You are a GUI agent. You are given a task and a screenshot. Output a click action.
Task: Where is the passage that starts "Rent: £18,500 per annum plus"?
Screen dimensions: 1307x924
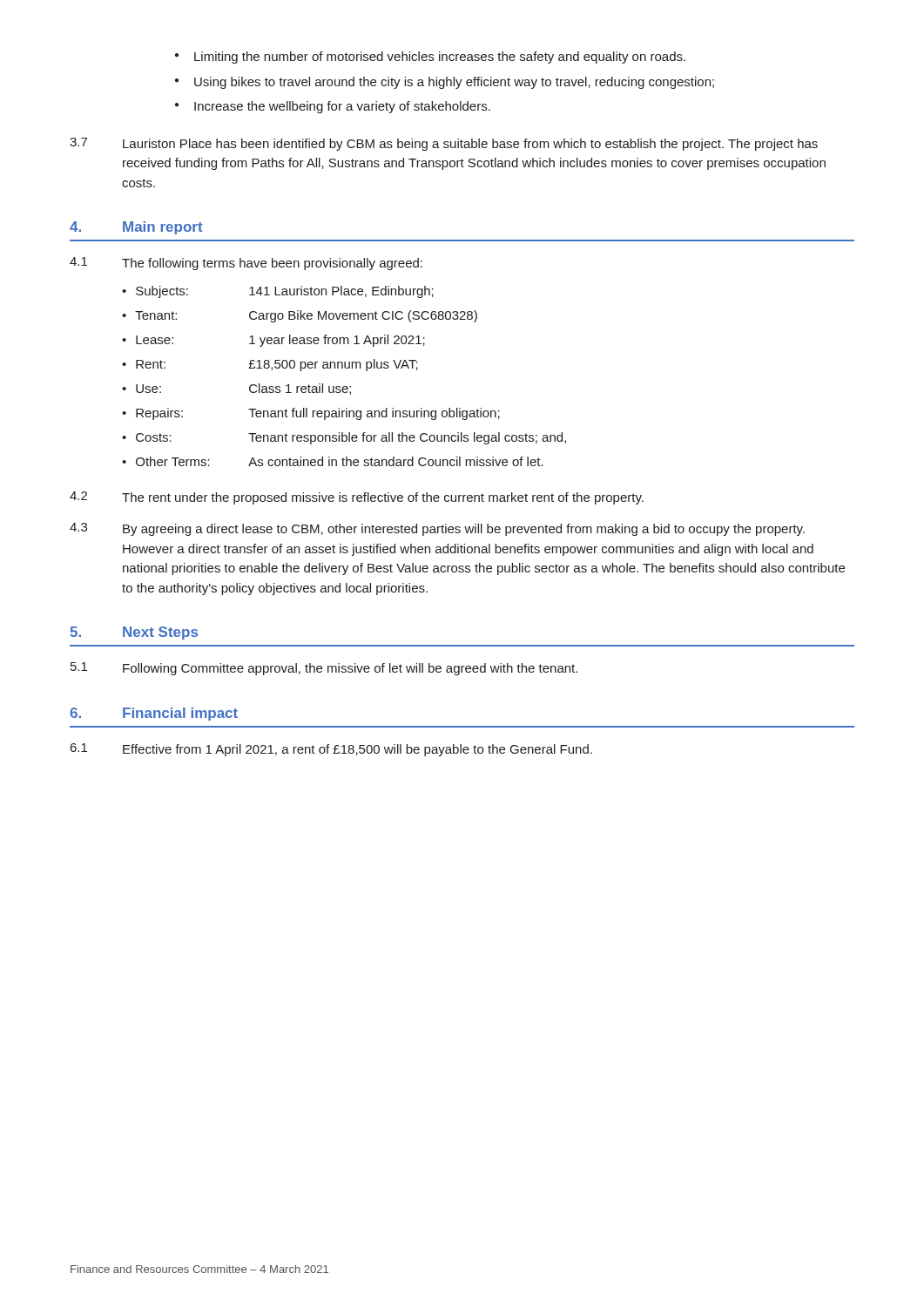(277, 364)
